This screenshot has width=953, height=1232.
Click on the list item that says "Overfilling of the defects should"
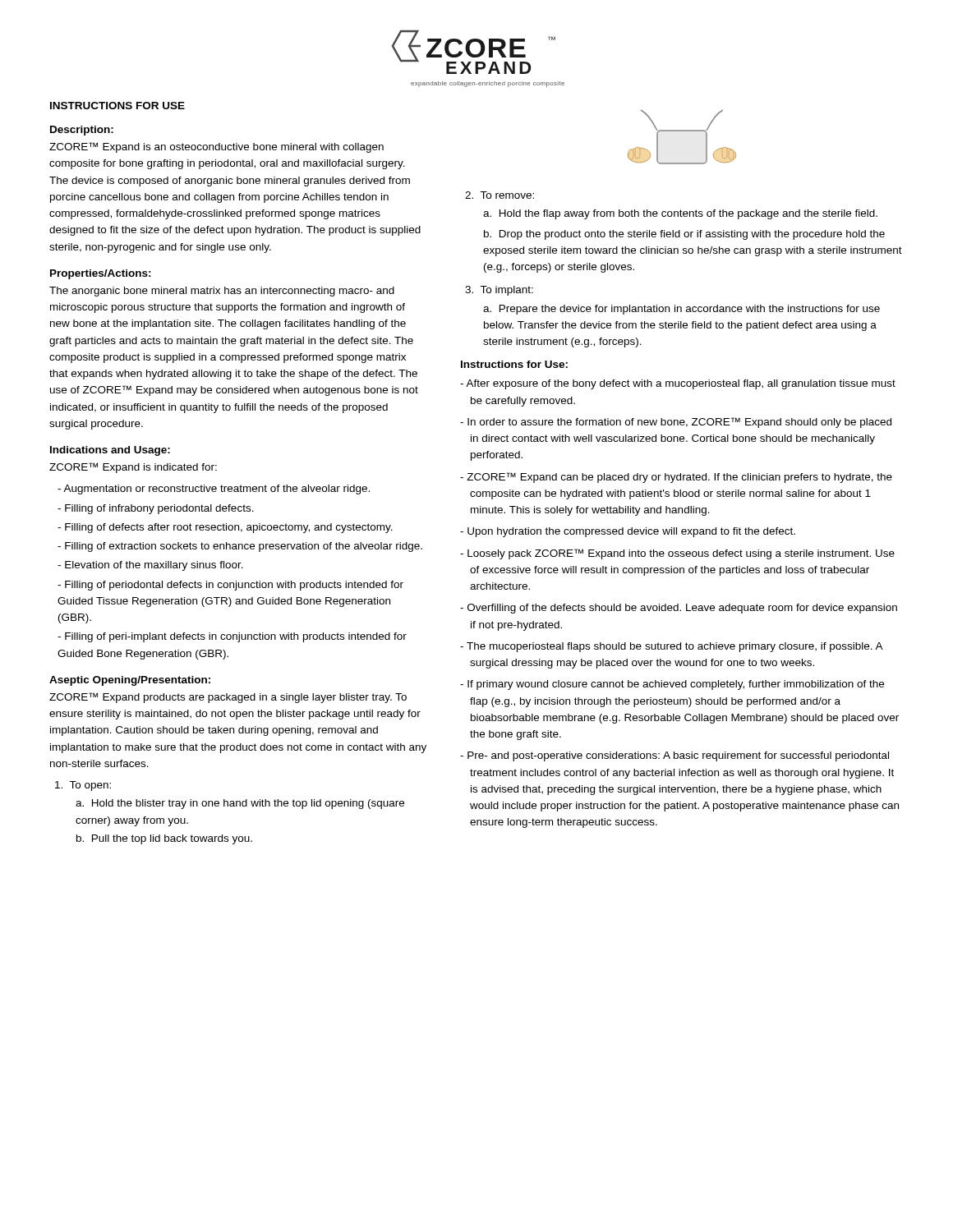point(679,616)
